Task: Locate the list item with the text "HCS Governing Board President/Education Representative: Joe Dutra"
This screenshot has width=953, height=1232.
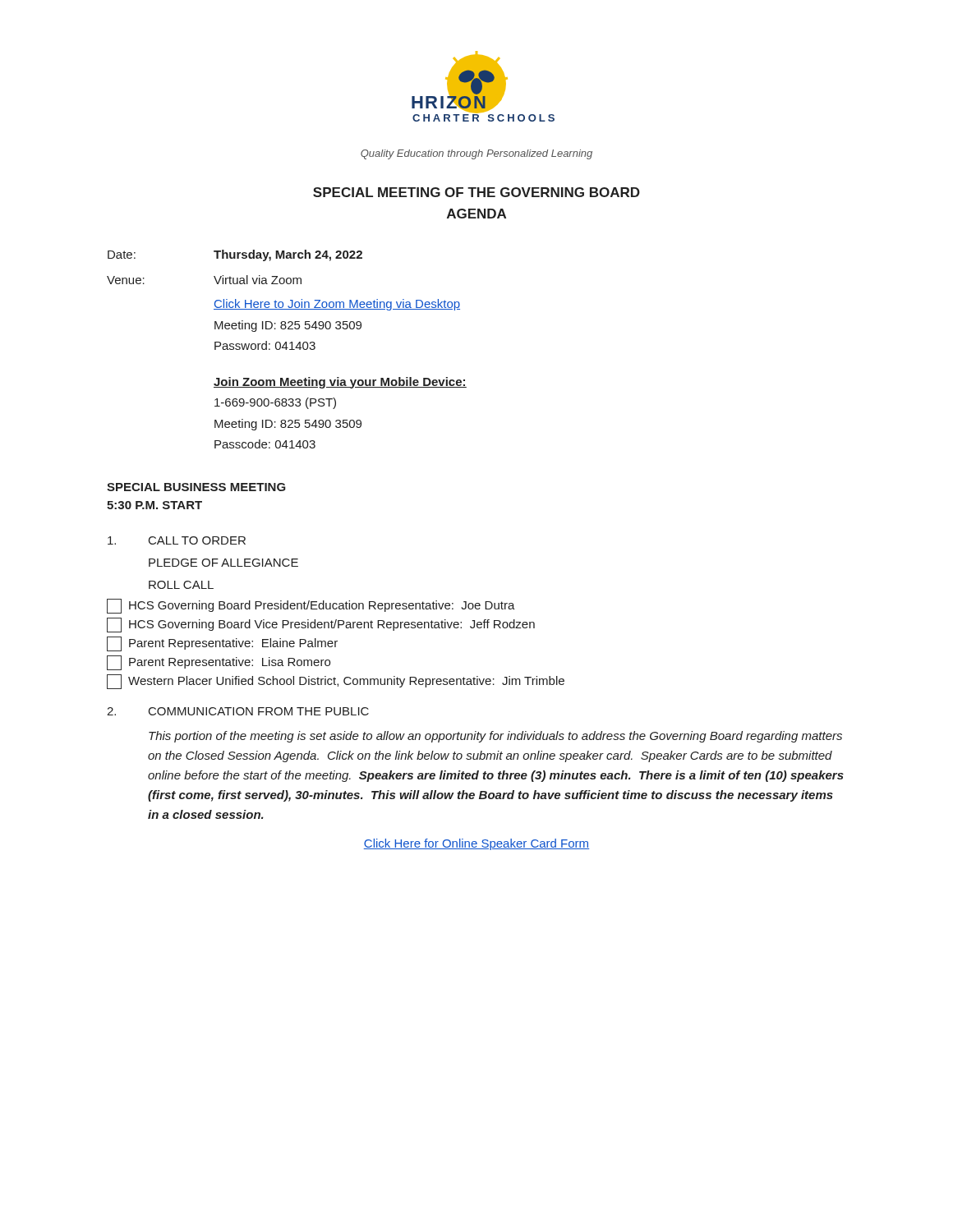Action: coord(311,605)
